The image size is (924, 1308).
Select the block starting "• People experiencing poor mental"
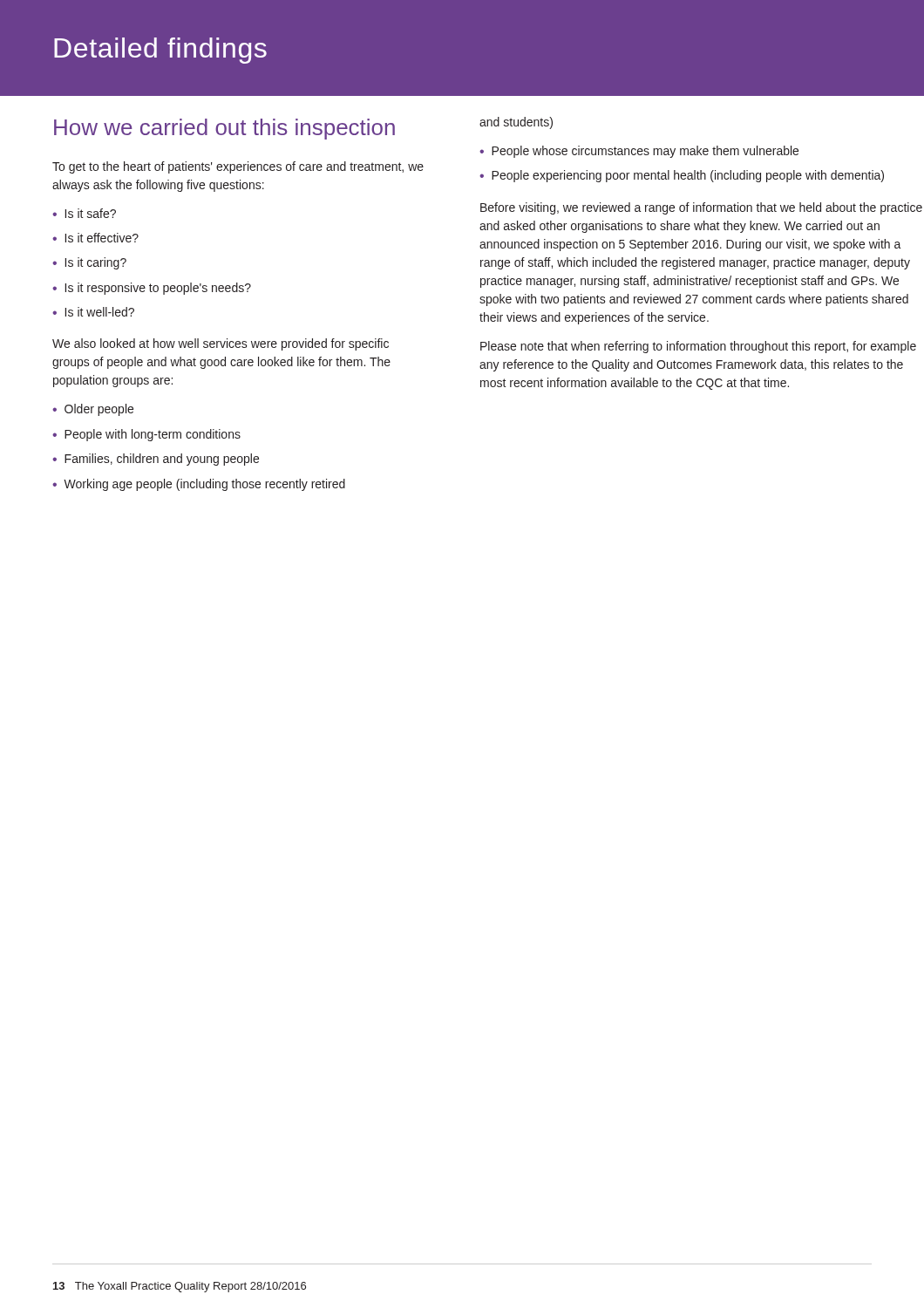pyautogui.click(x=682, y=177)
